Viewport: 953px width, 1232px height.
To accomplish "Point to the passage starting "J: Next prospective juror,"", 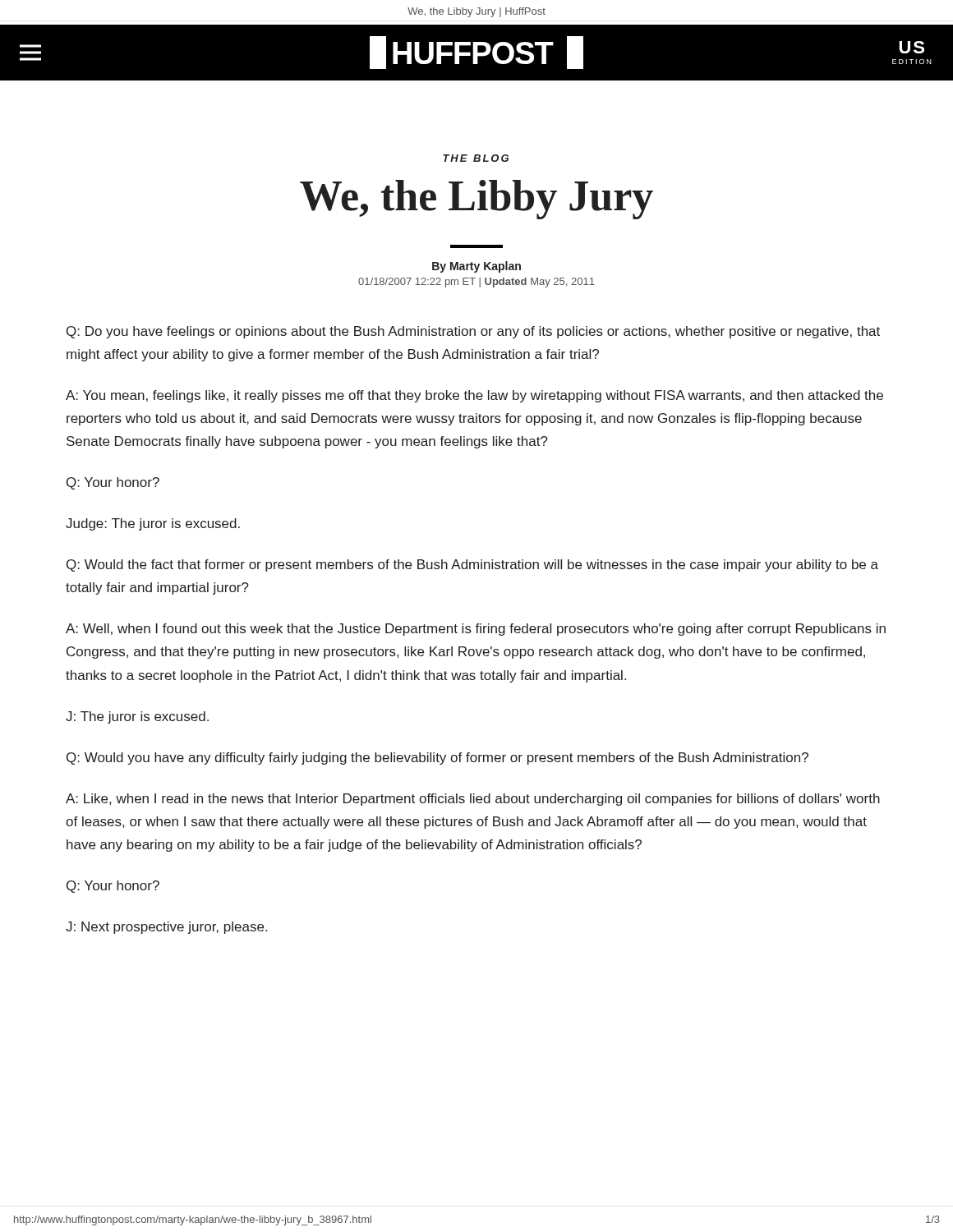I will point(167,927).
